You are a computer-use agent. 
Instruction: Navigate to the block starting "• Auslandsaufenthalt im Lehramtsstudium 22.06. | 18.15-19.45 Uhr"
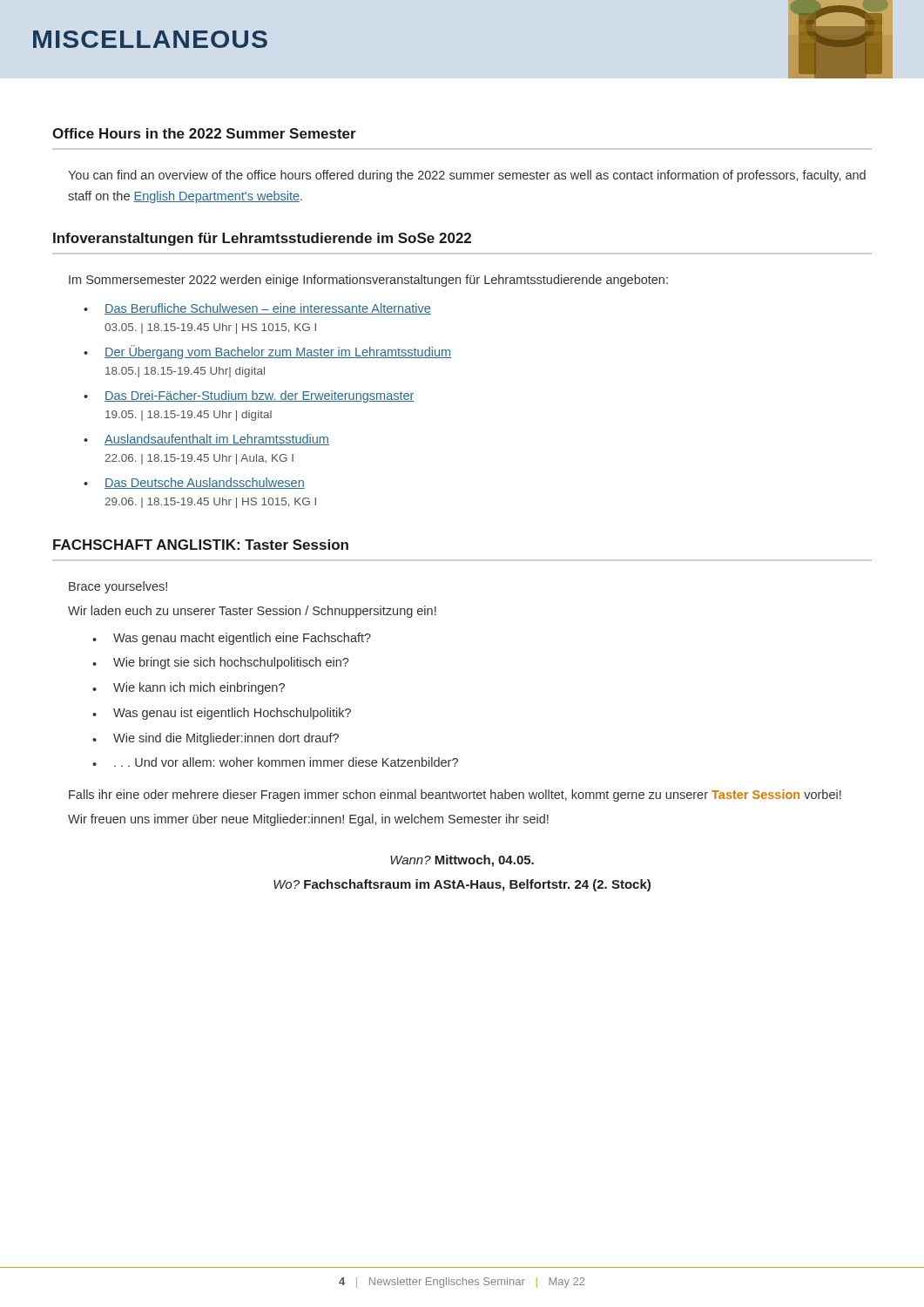206,449
